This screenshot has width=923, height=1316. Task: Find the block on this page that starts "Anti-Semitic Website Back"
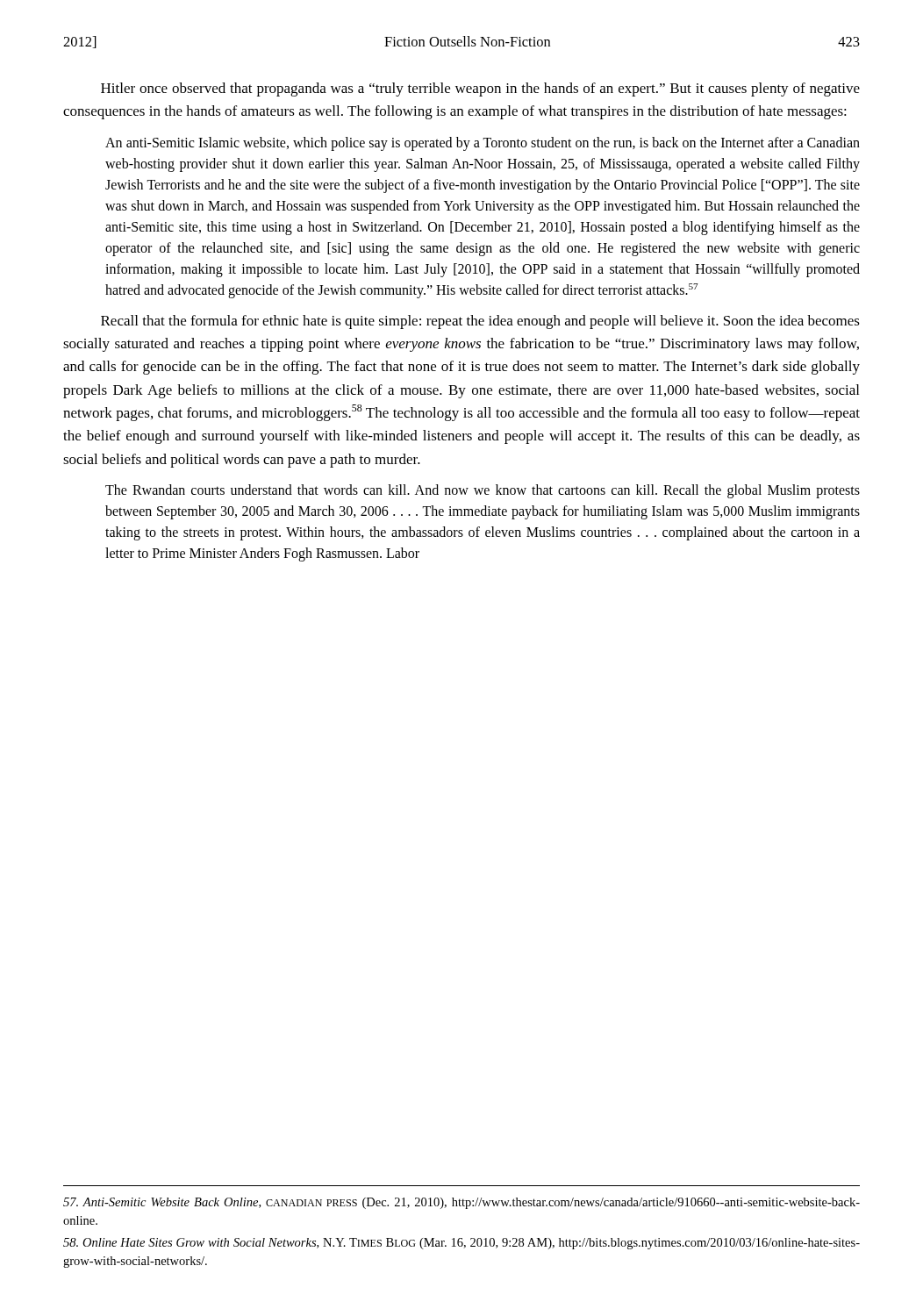(462, 1212)
